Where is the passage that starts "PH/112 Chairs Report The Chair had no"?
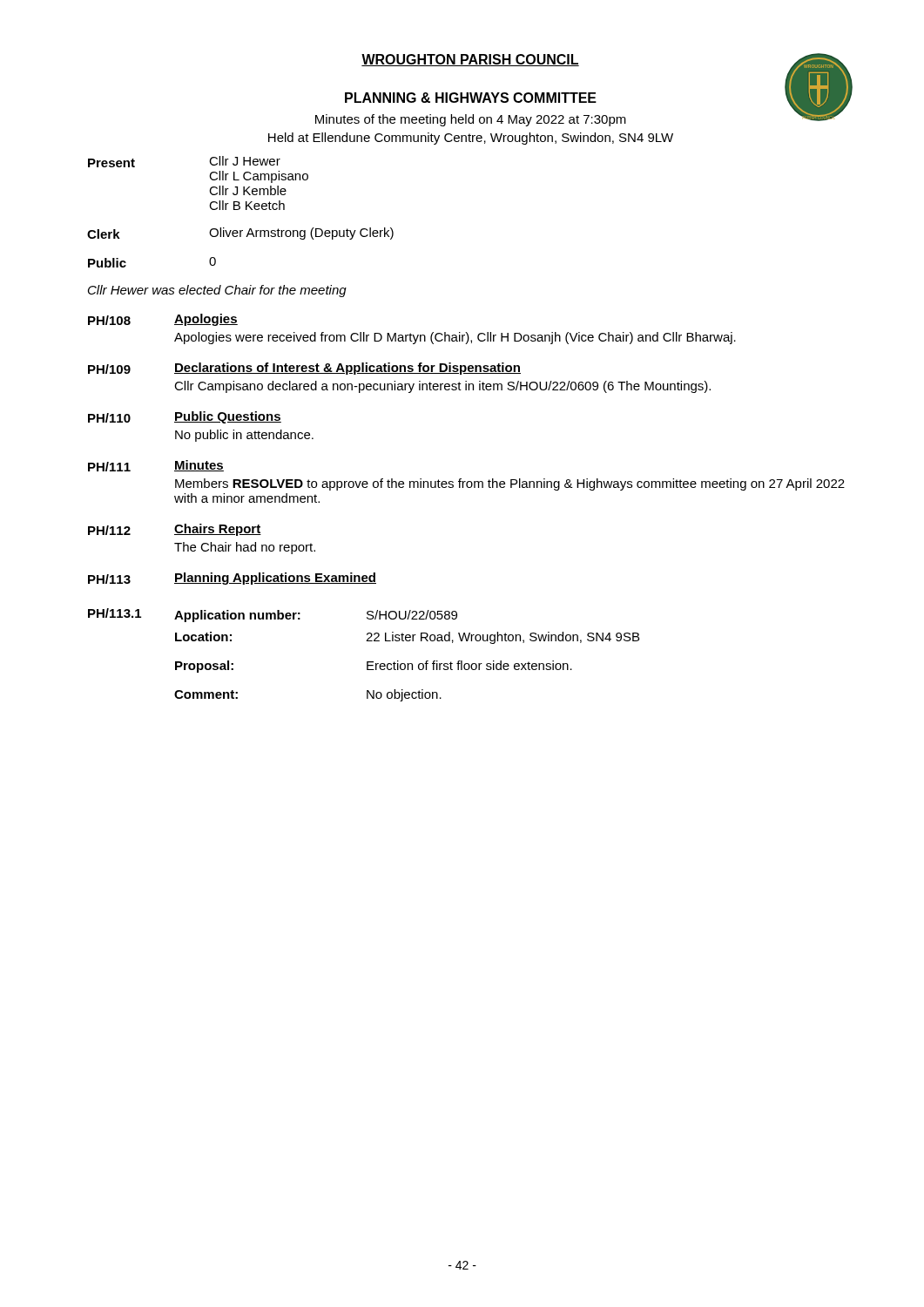Image resolution: width=924 pixels, height=1307 pixels. pyautogui.click(x=175, y=530)
